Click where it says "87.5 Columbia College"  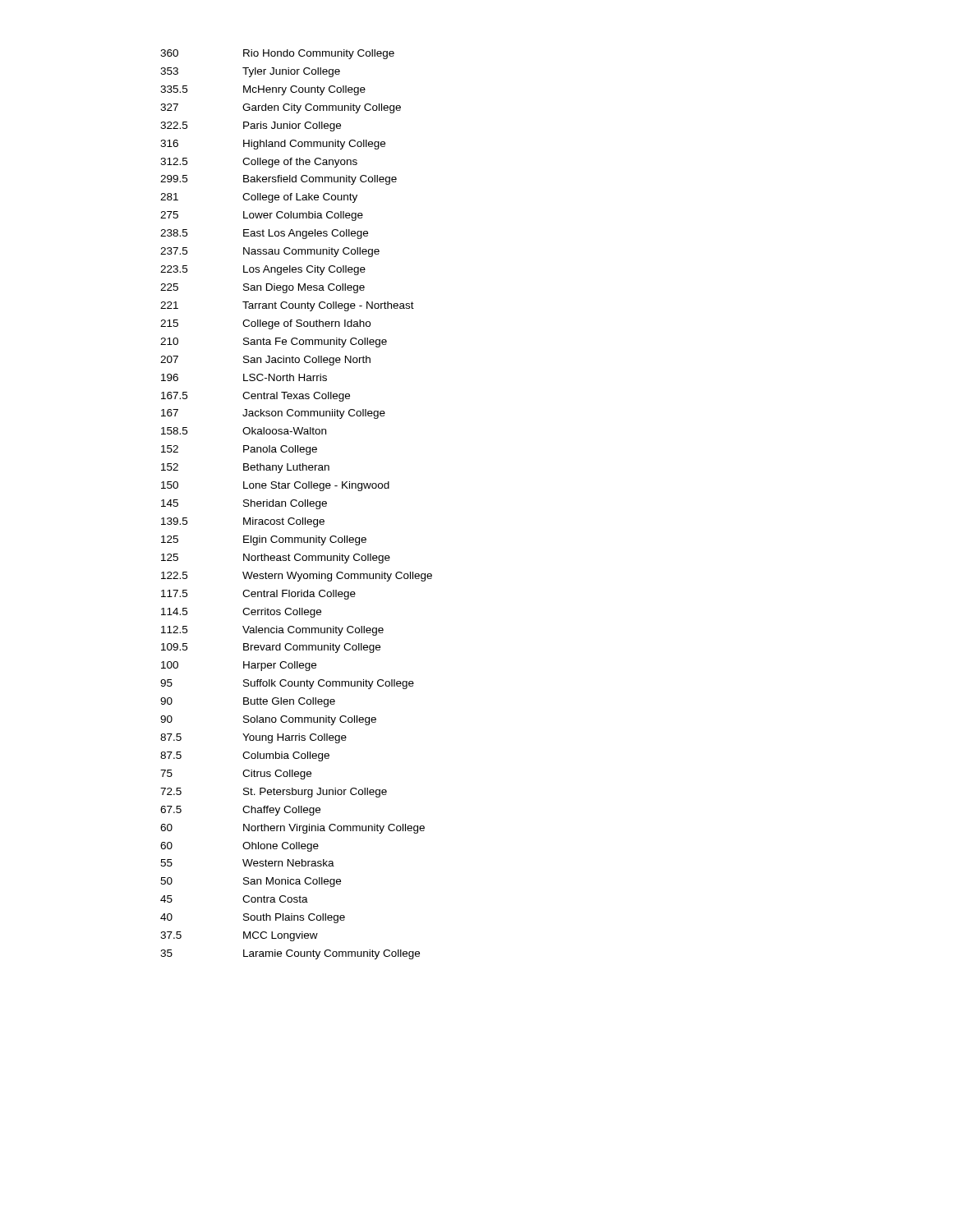245,756
